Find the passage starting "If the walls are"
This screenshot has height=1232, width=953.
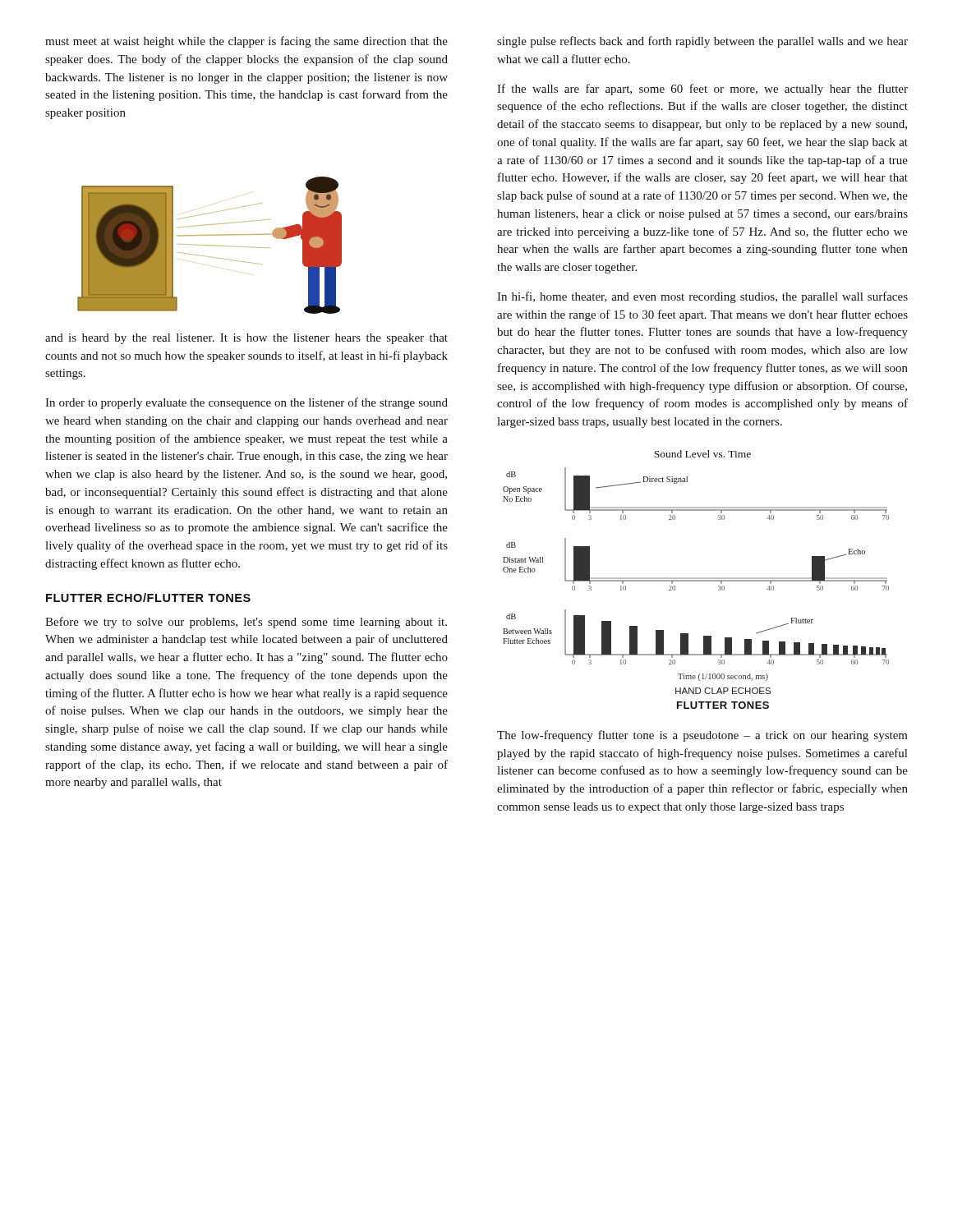pyautogui.click(x=702, y=178)
